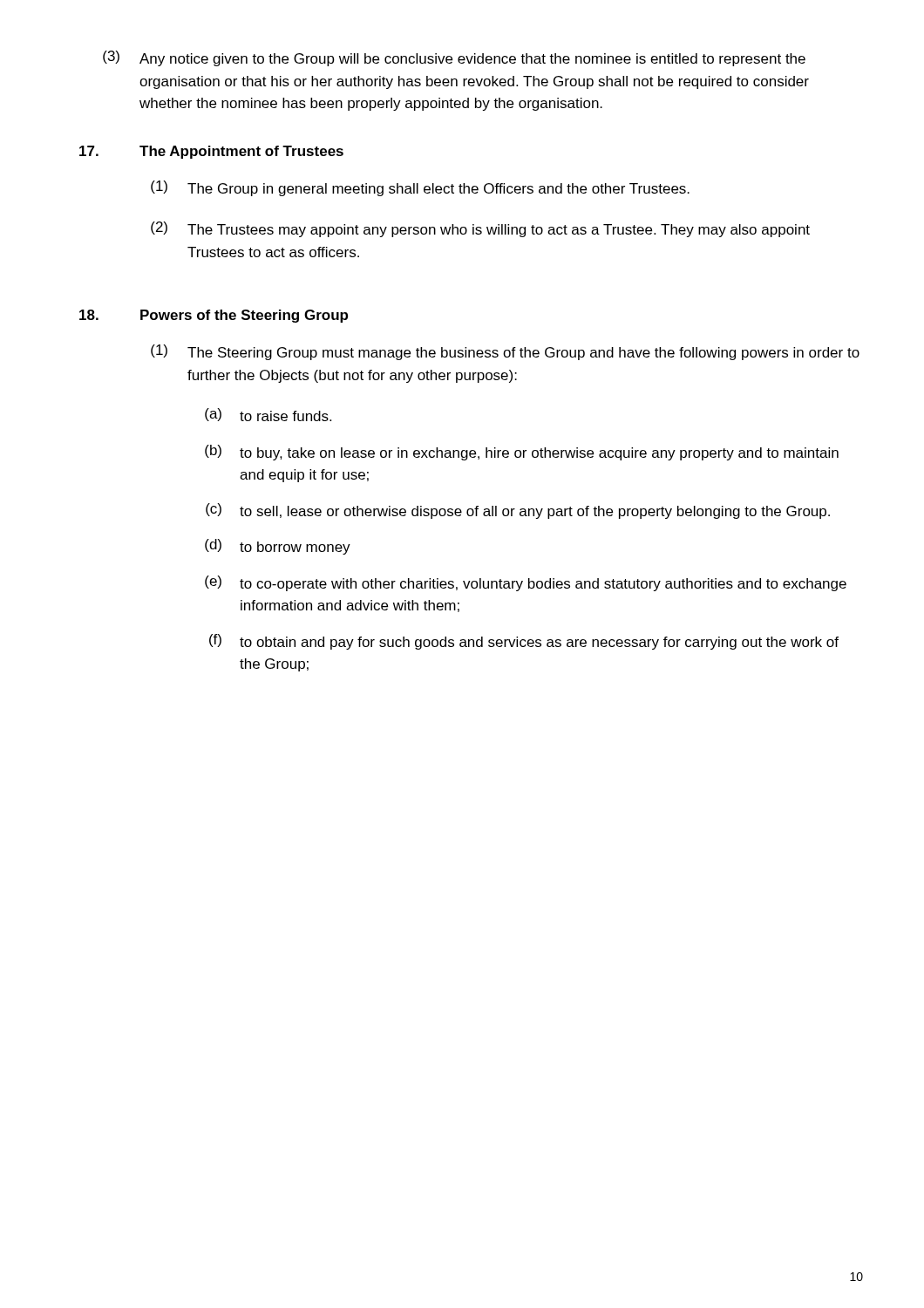Point to the region starting "(a) to raise funds."
Viewport: 924px width, 1308px height.
[268, 415]
